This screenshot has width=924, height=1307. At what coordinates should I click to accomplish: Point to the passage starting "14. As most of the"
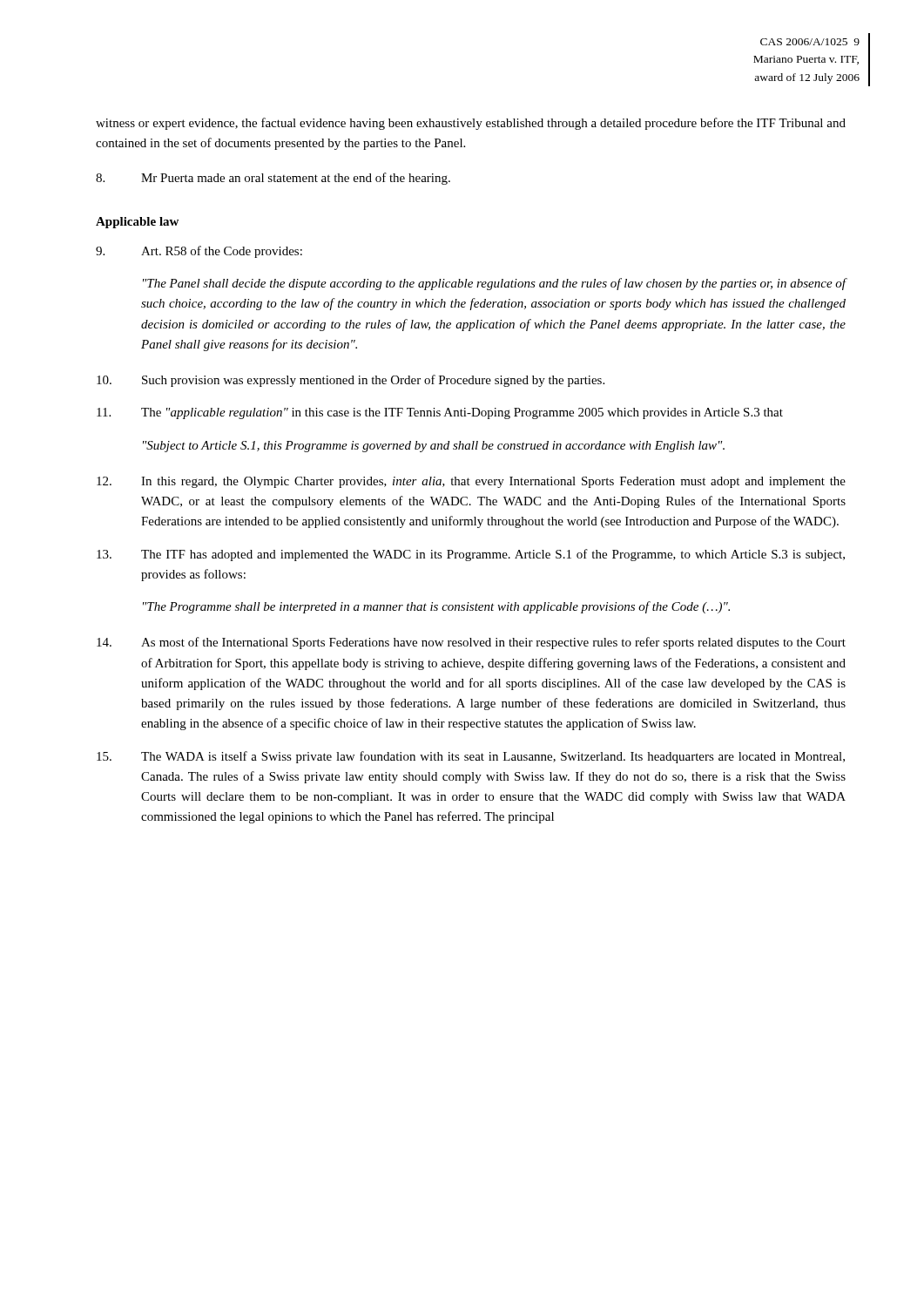(x=471, y=683)
